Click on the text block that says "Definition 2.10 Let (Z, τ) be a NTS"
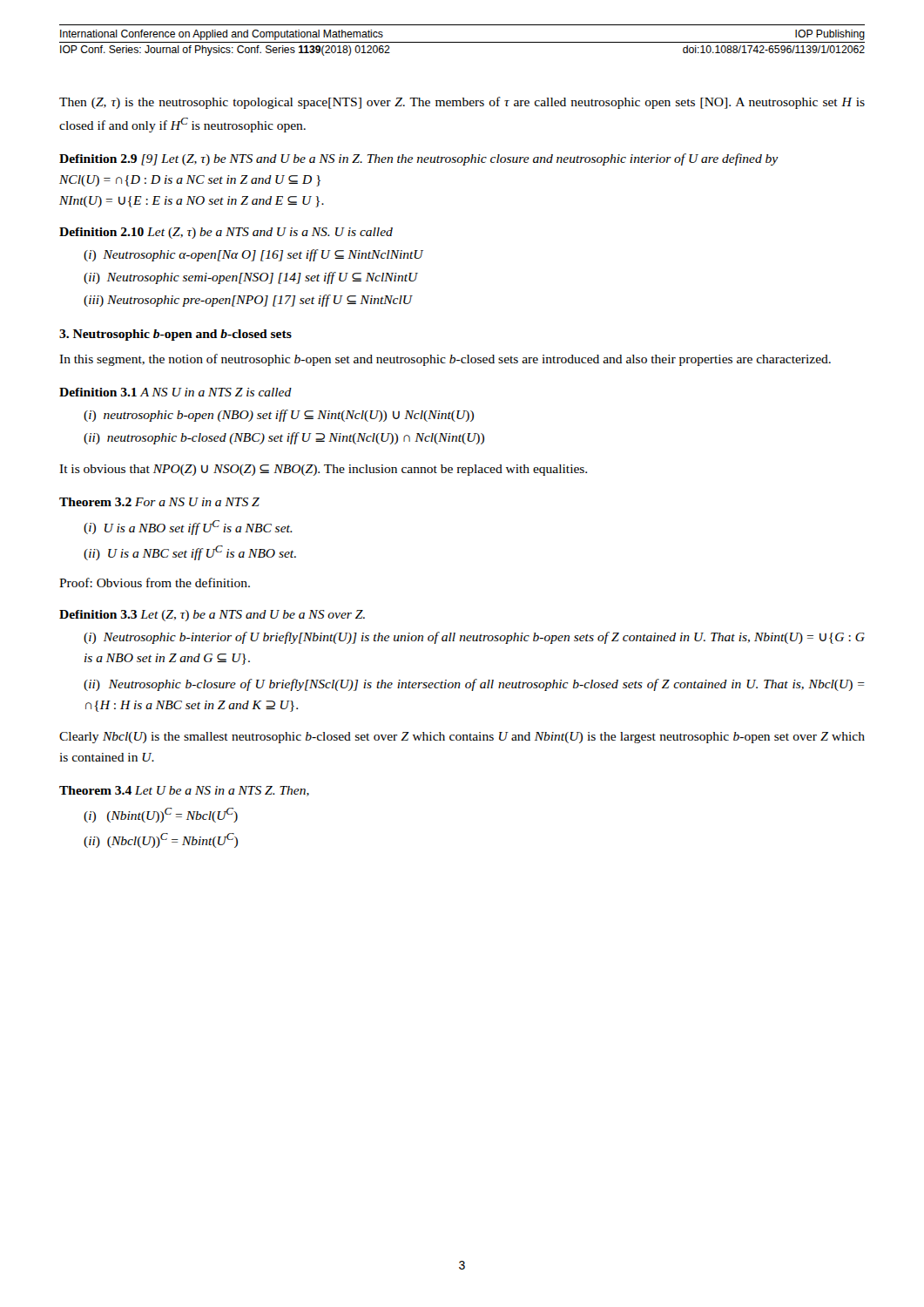This screenshot has width=924, height=1307. 226,233
